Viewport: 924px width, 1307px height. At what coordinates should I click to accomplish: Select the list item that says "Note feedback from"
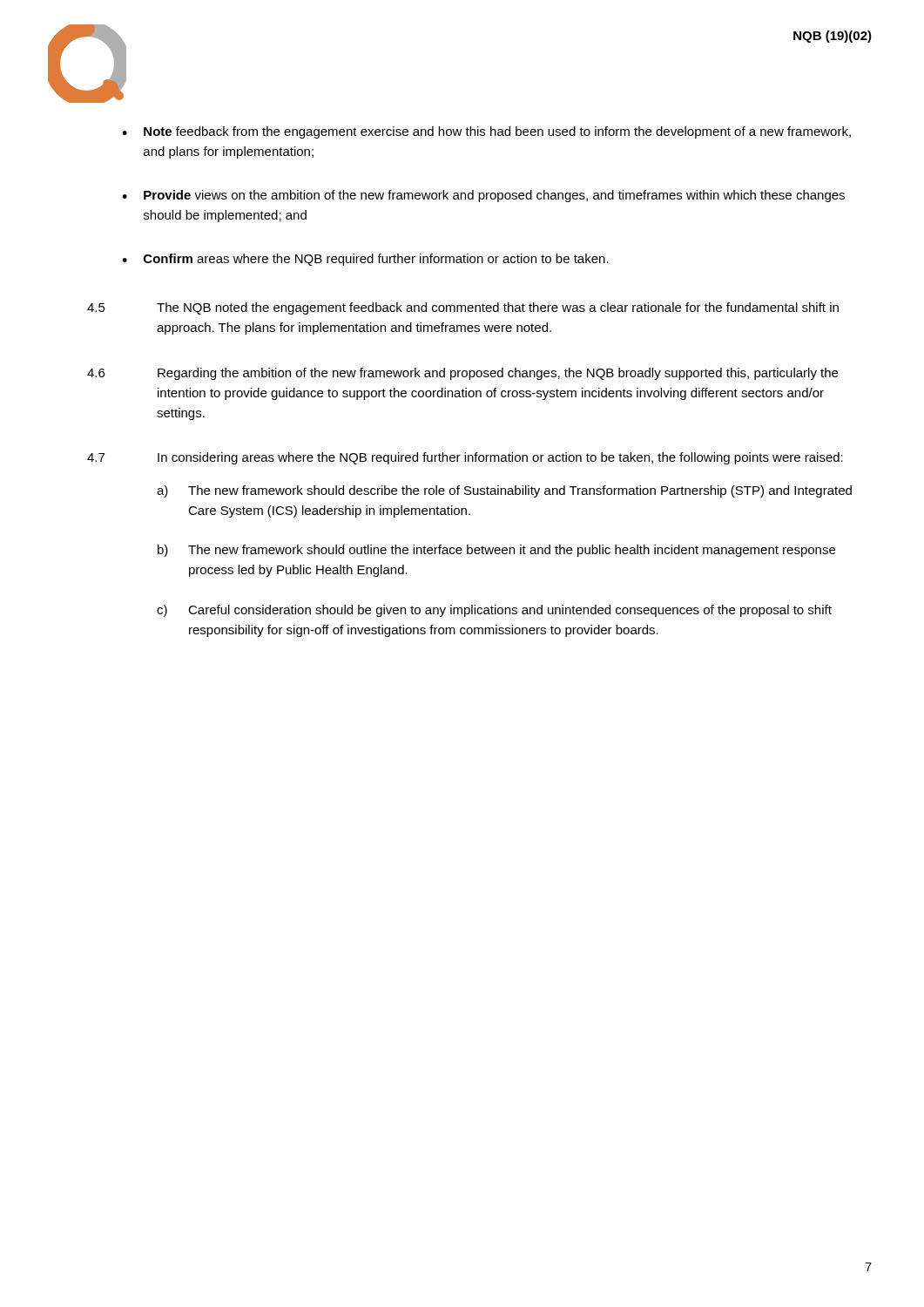click(x=499, y=142)
